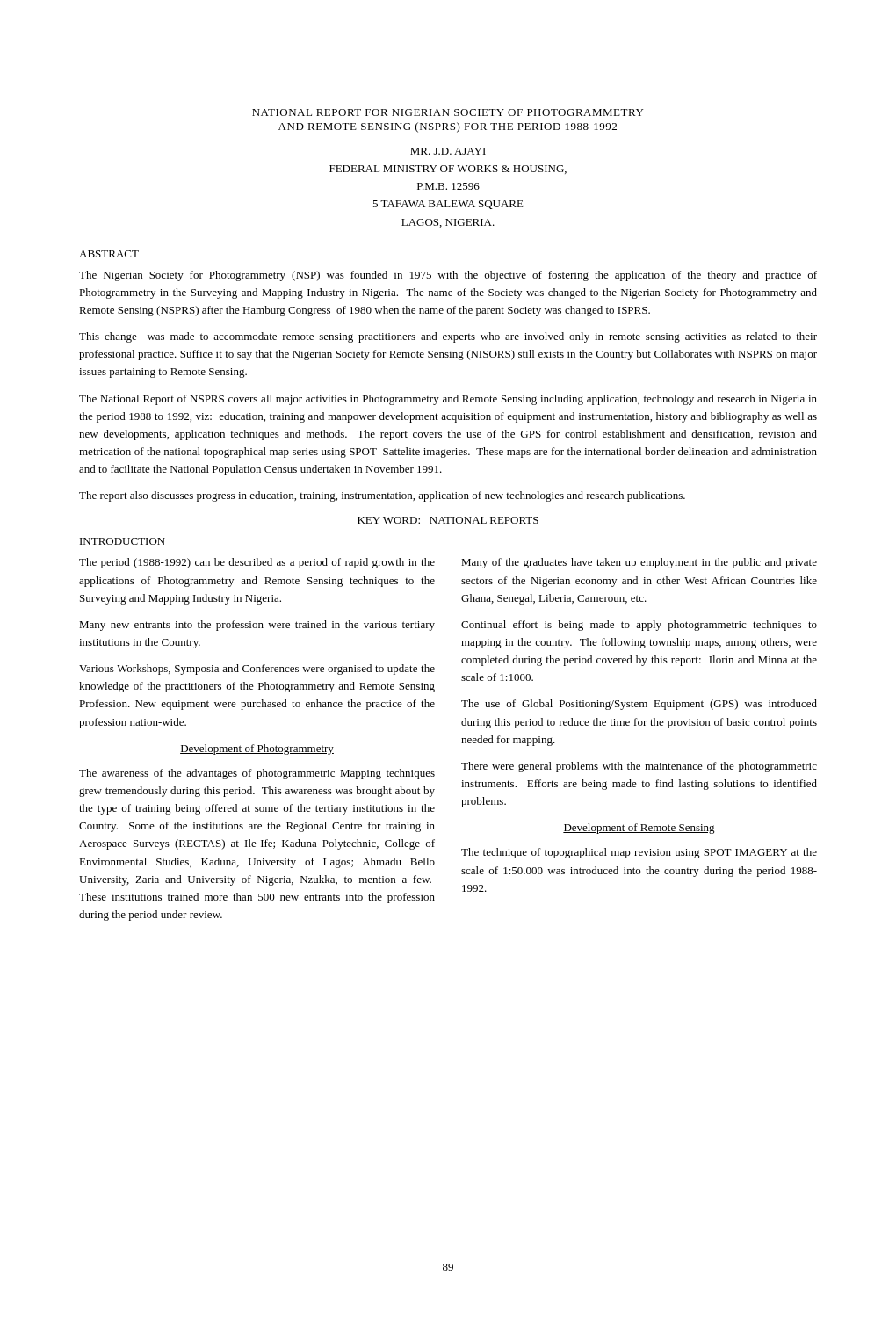
Task: Find the element starting "Development of Photogrammetry"
Action: (x=257, y=748)
